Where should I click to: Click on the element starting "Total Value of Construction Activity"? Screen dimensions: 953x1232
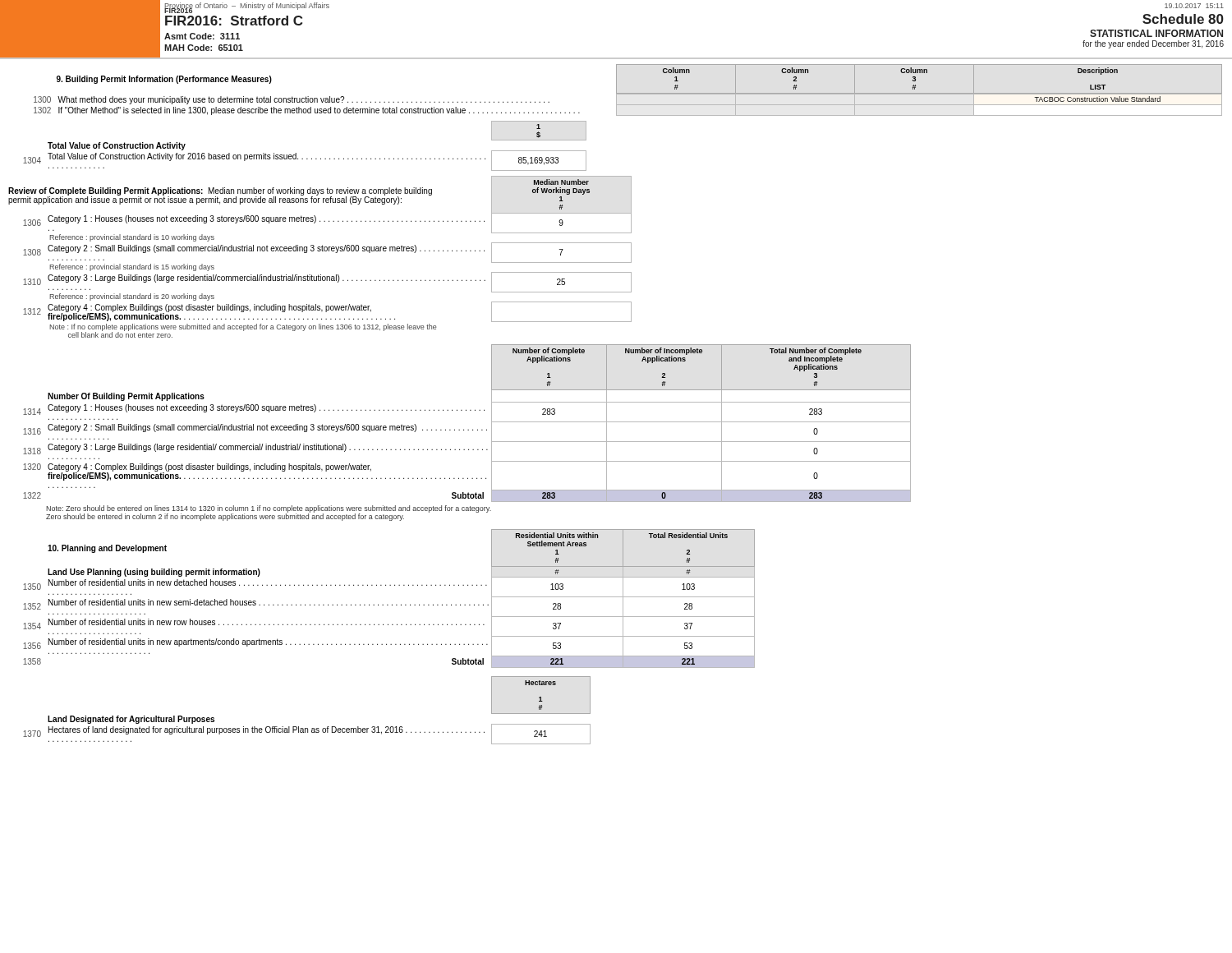click(117, 145)
